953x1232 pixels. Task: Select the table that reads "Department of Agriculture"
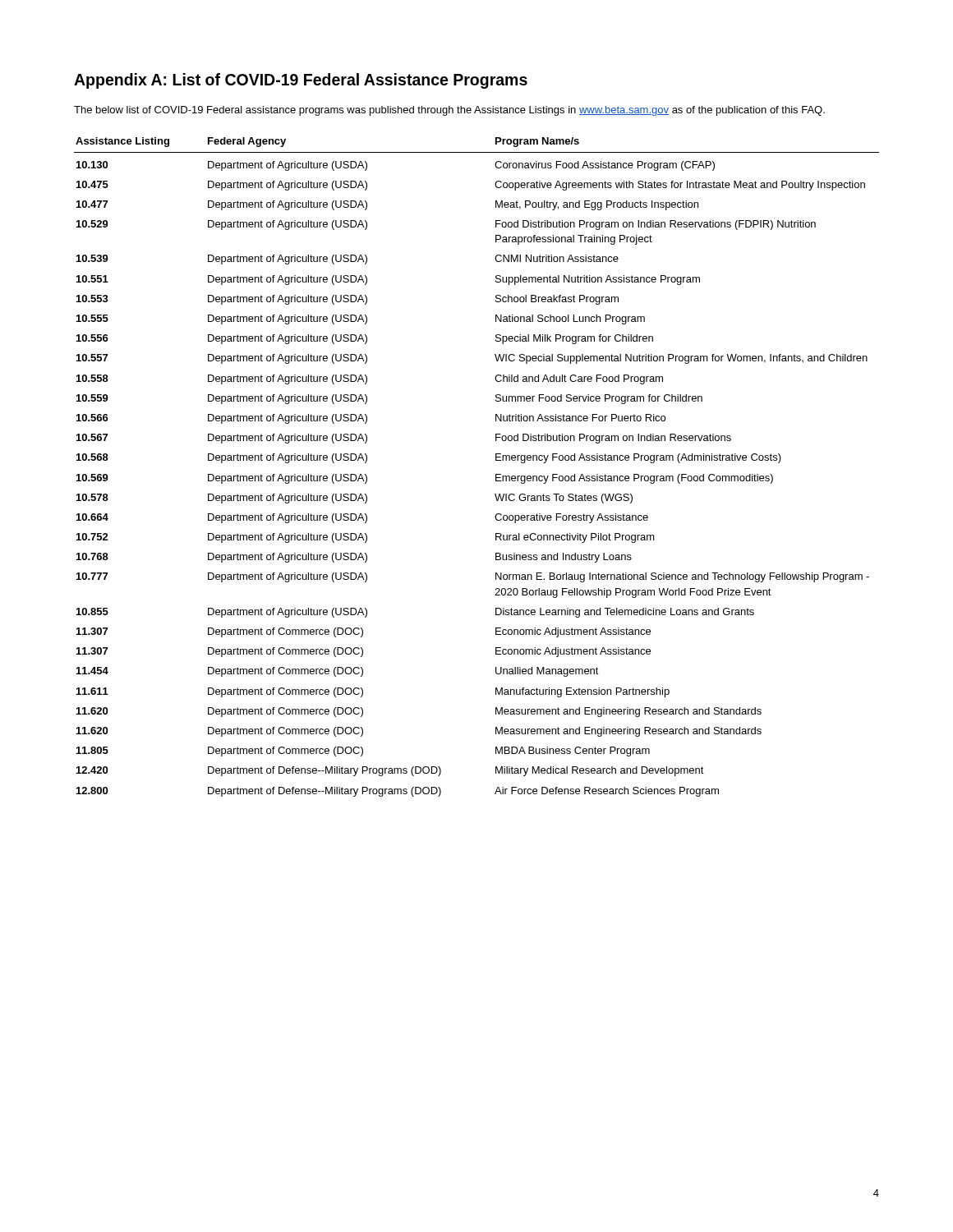pyautogui.click(x=476, y=466)
